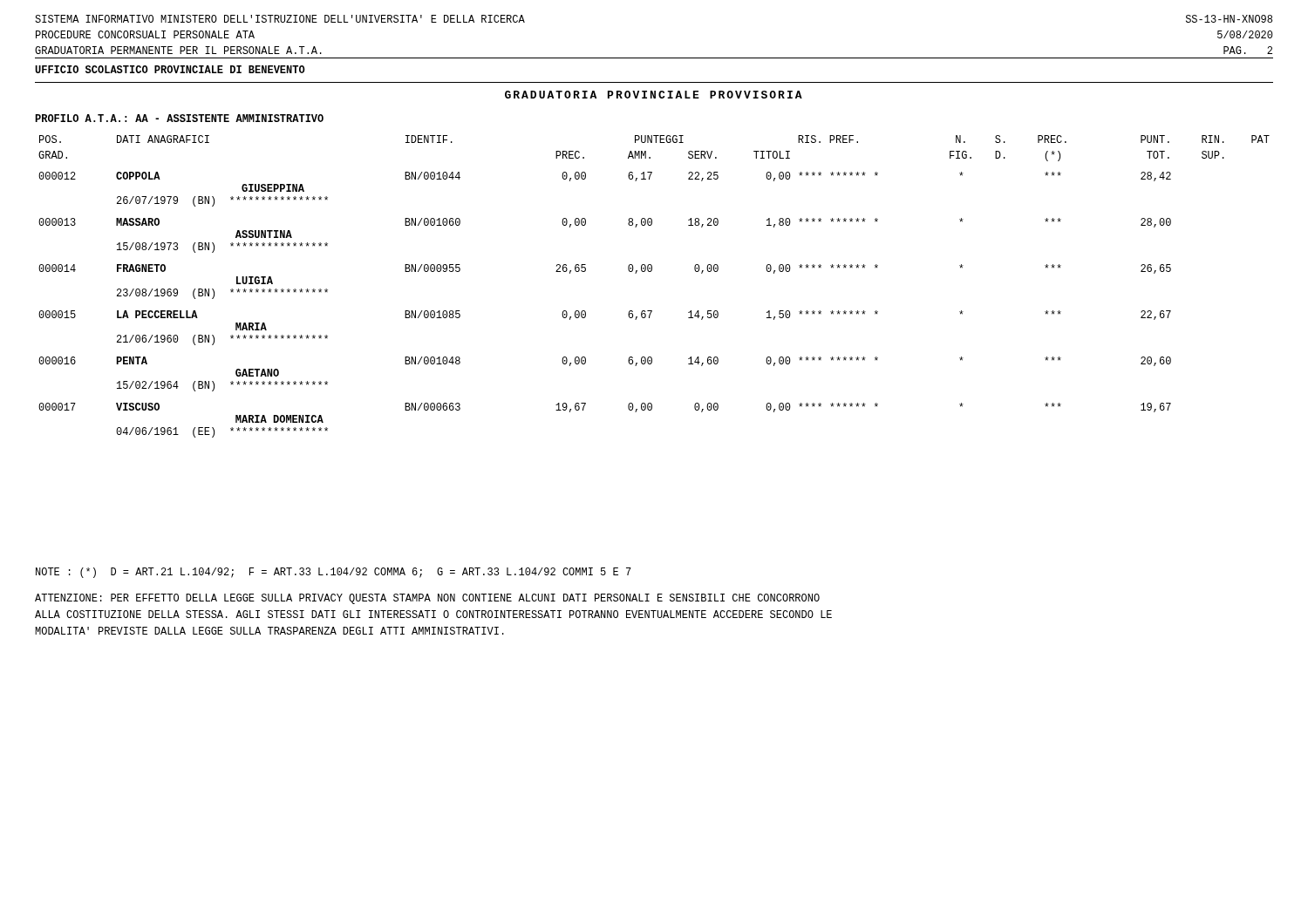This screenshot has height=924, width=1308.
Task: Click on the passage starting "UFFICIO SCOLASTICO PROVINCIALE"
Action: [170, 71]
